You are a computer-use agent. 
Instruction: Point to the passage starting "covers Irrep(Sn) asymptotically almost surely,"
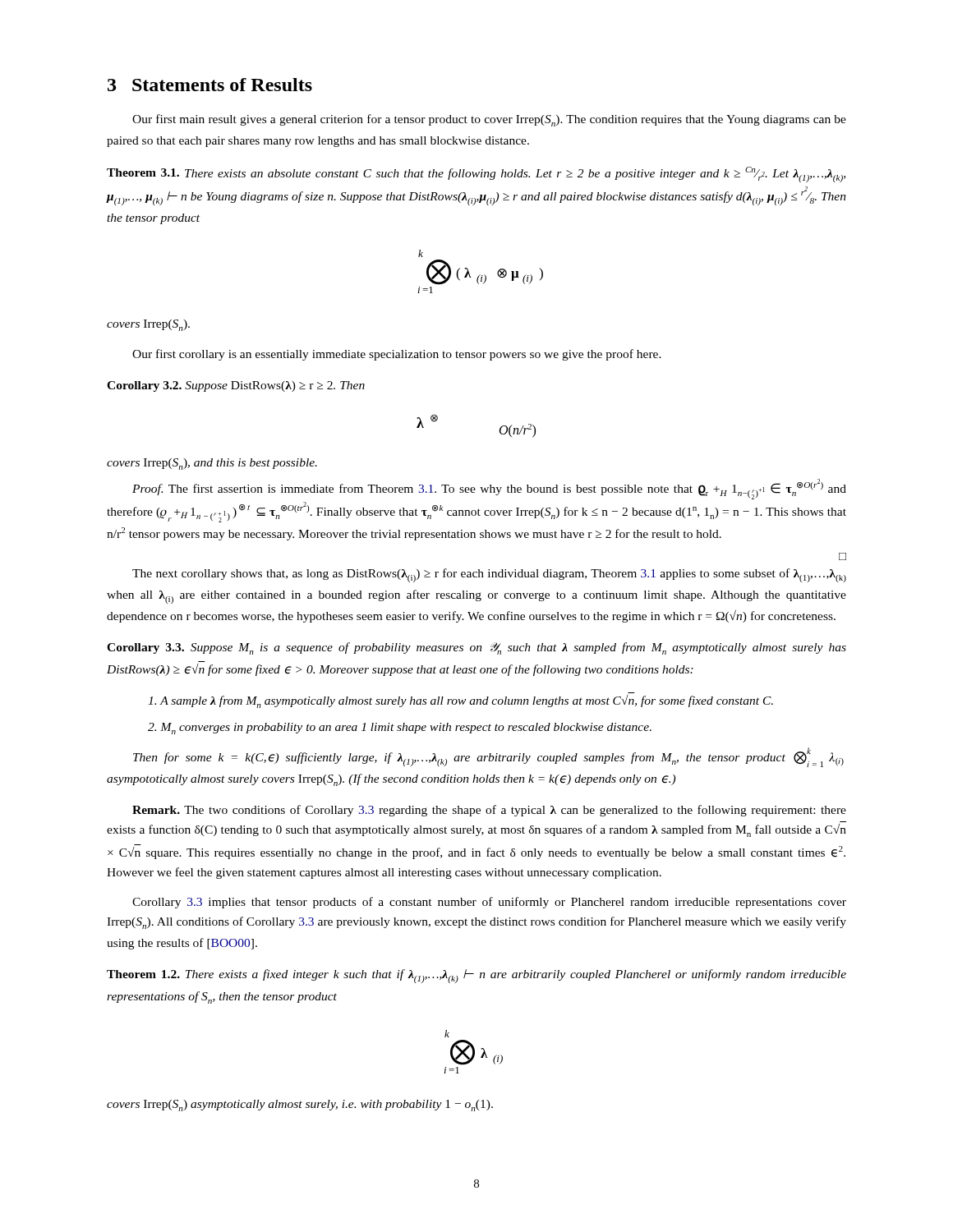click(x=300, y=1105)
